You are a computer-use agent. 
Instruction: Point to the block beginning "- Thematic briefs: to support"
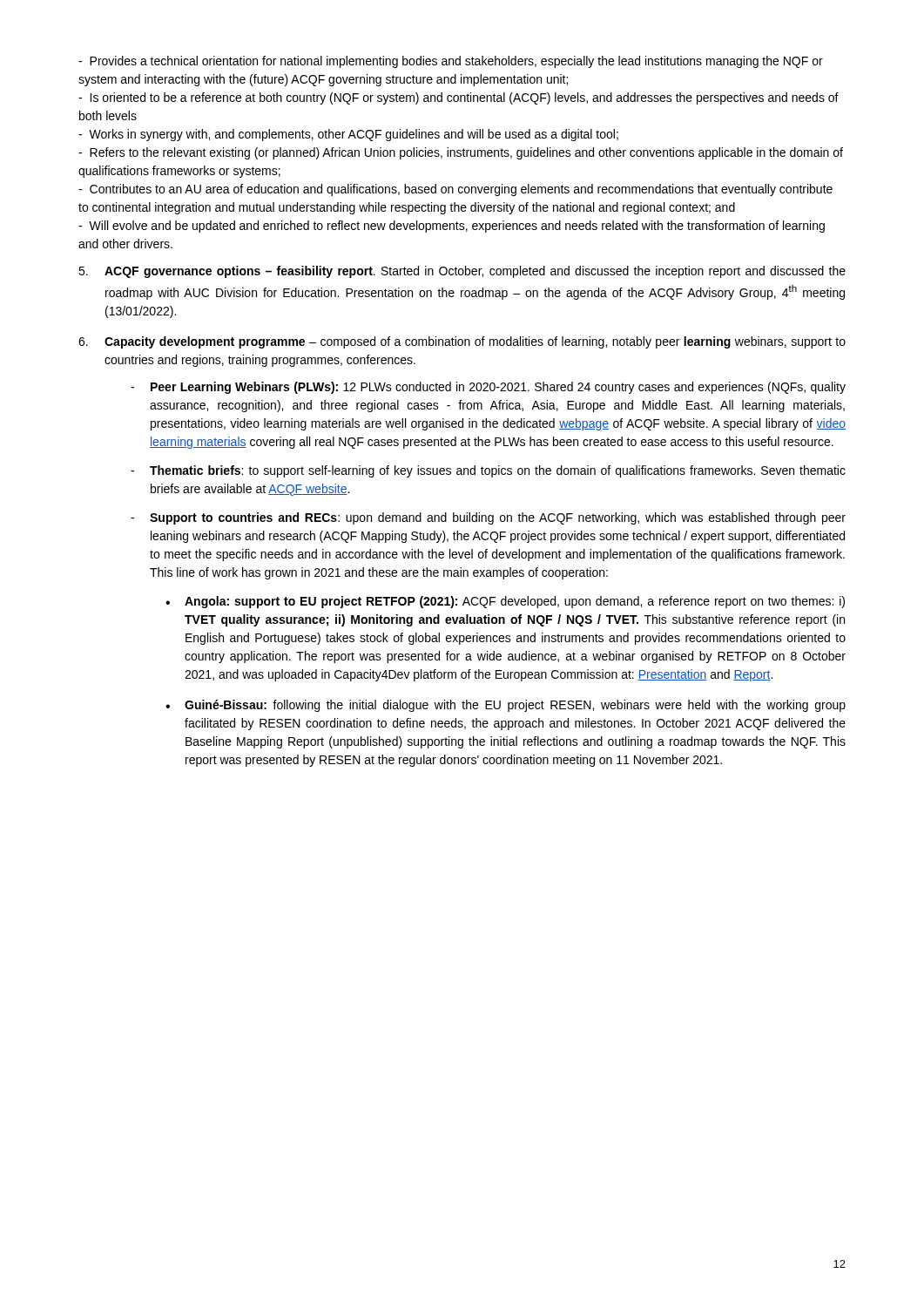[x=488, y=480]
